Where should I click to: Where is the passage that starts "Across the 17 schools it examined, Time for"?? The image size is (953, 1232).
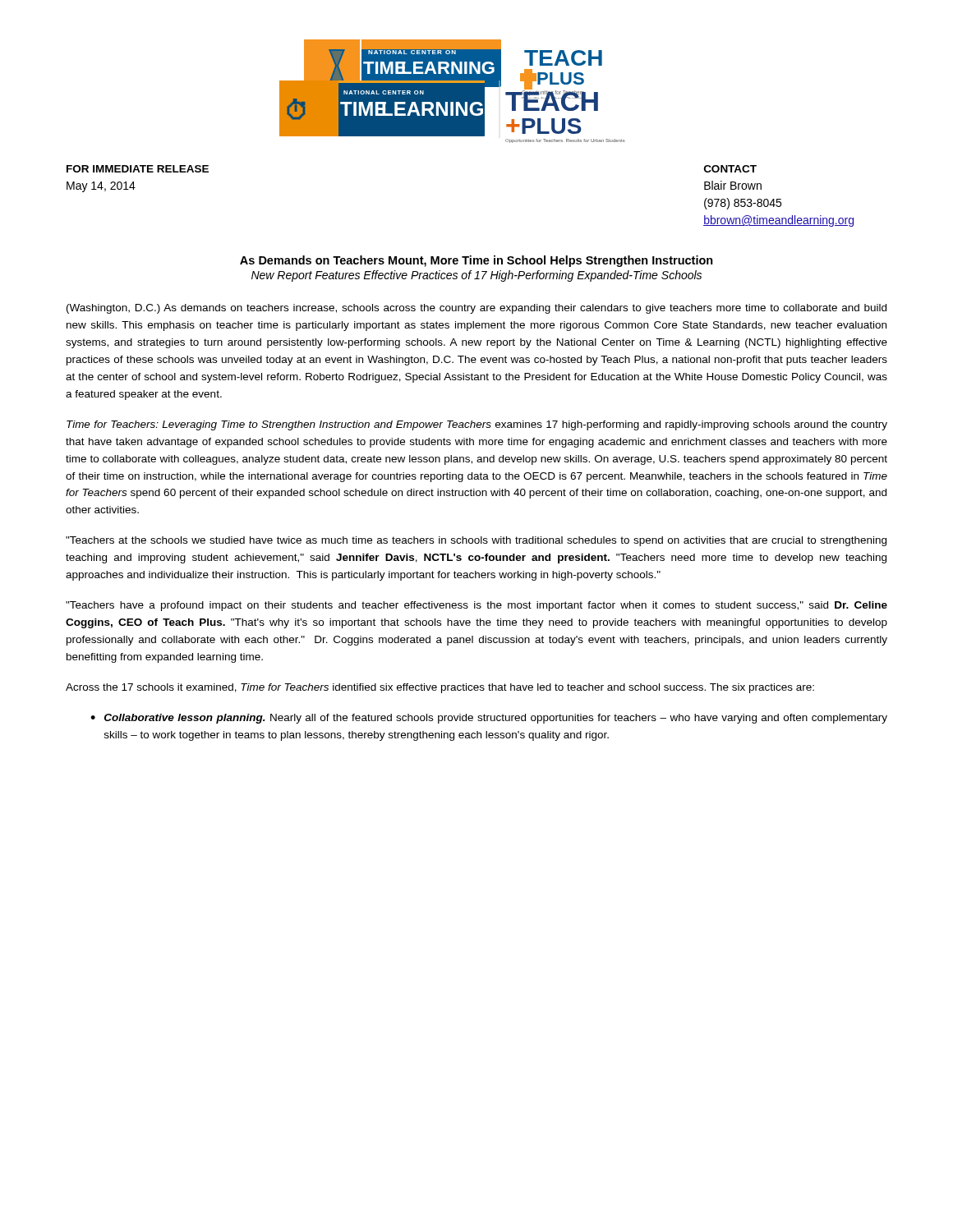(x=440, y=687)
